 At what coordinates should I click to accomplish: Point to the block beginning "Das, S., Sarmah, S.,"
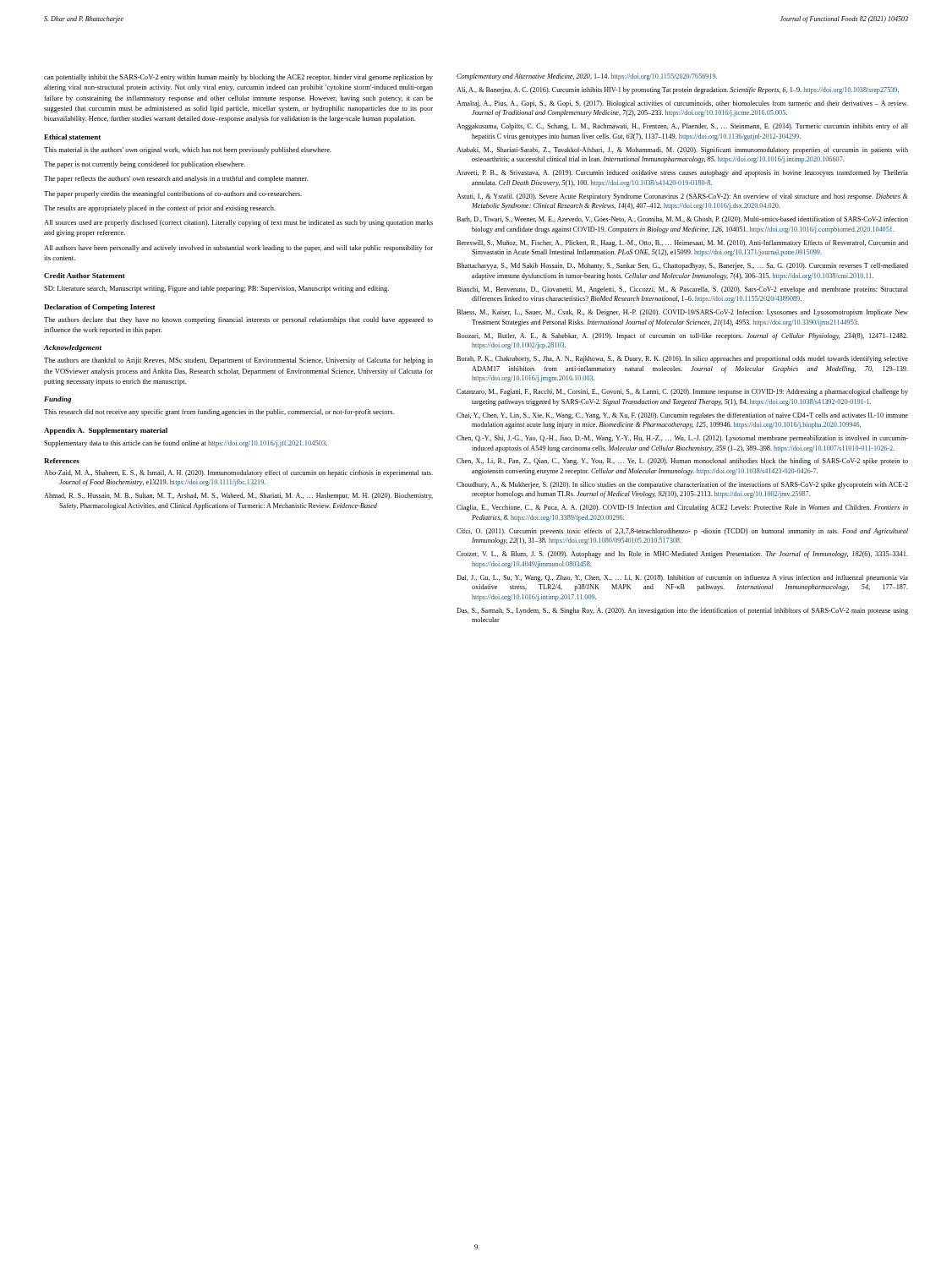tap(682, 615)
